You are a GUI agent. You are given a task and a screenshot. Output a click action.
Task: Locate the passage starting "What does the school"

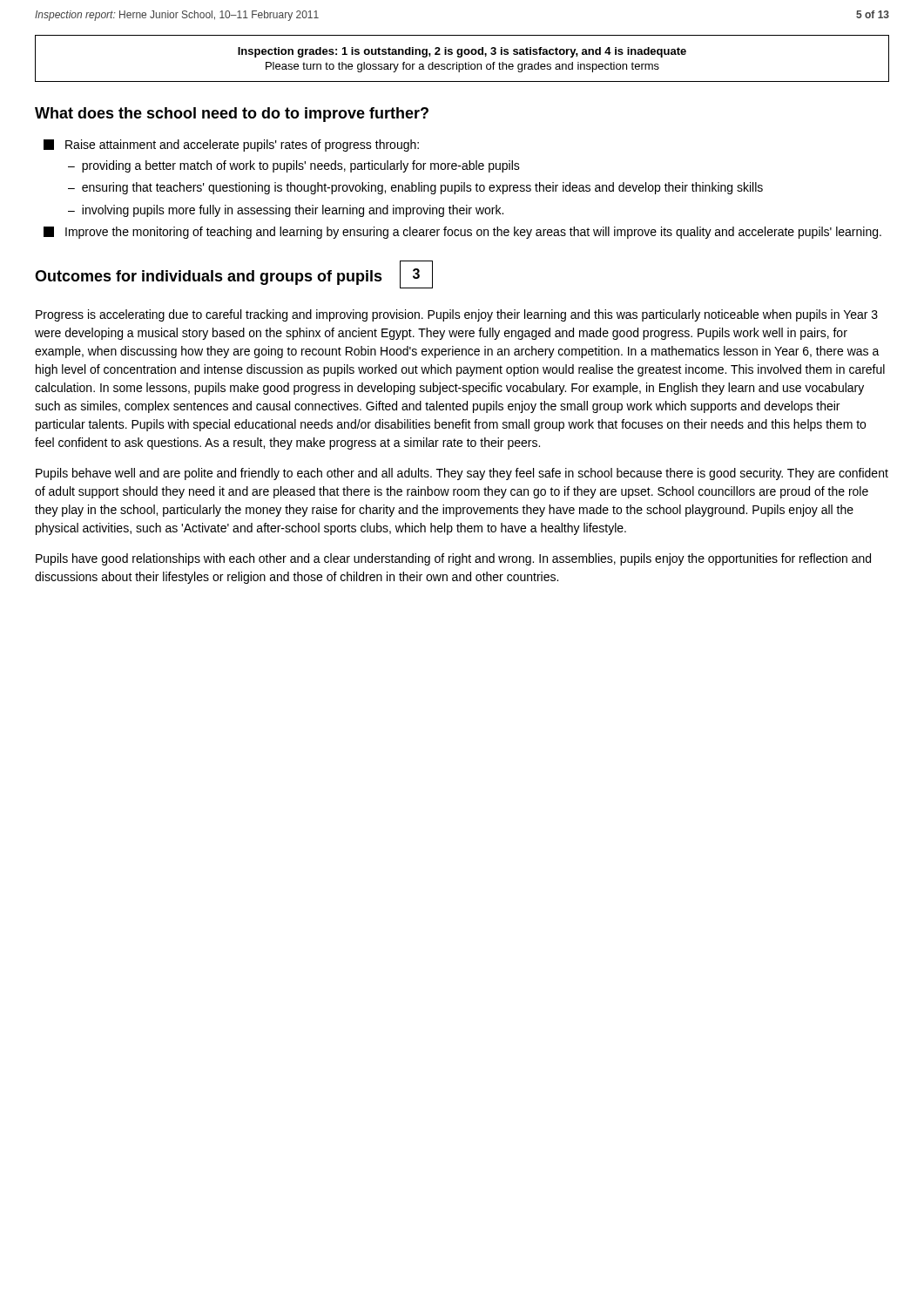click(x=232, y=113)
